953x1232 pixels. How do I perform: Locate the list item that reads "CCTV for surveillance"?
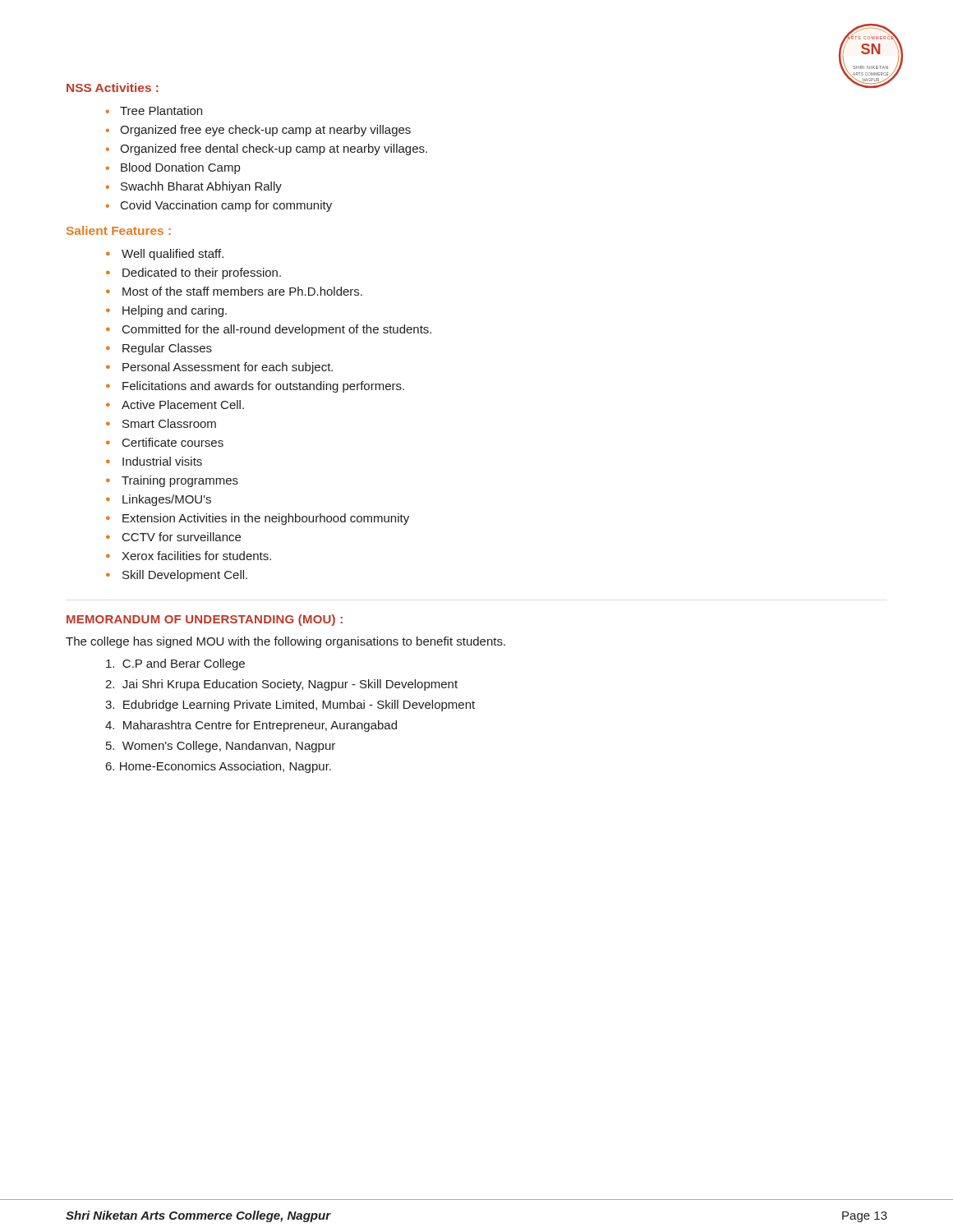pos(173,537)
